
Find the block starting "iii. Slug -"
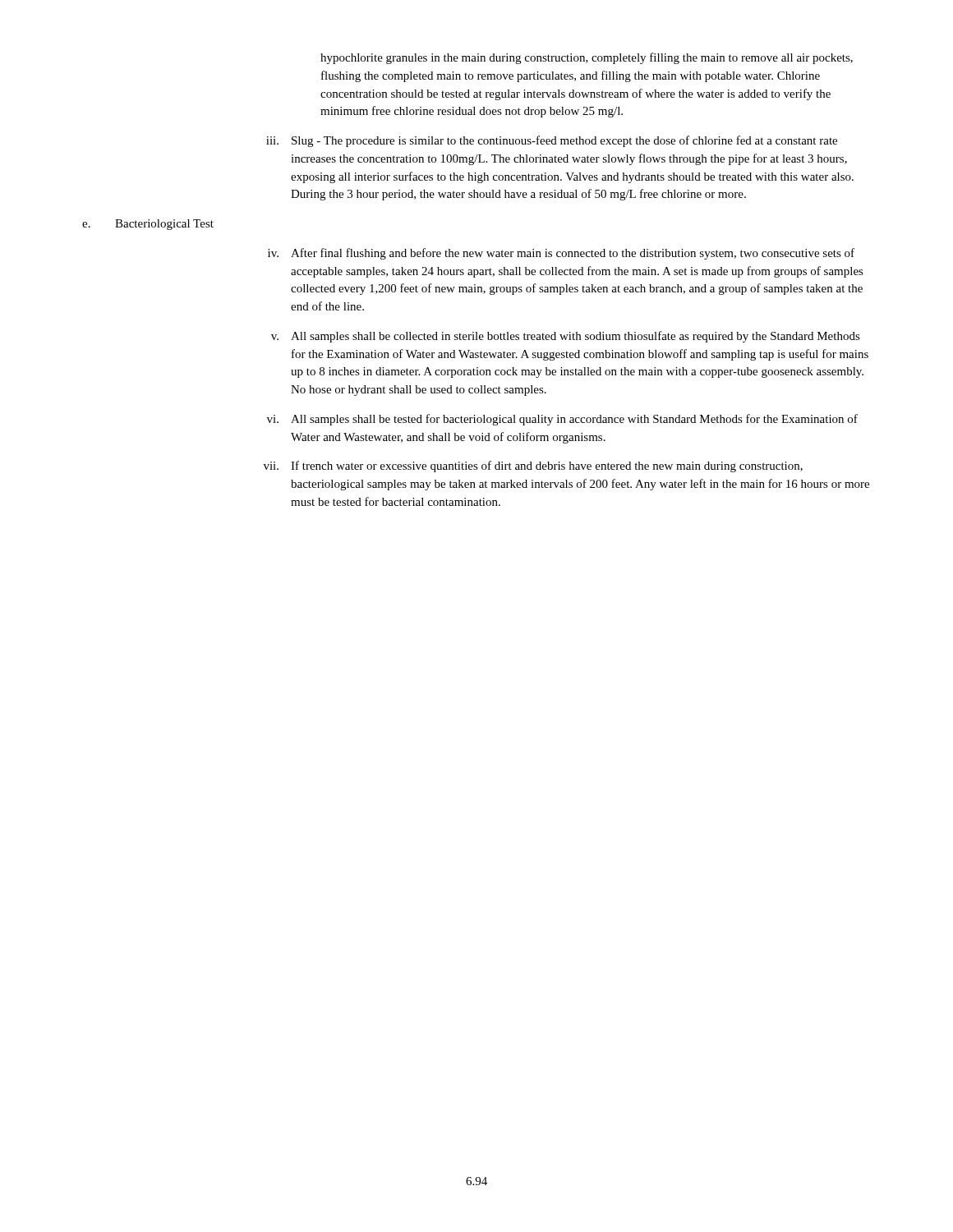(x=555, y=168)
